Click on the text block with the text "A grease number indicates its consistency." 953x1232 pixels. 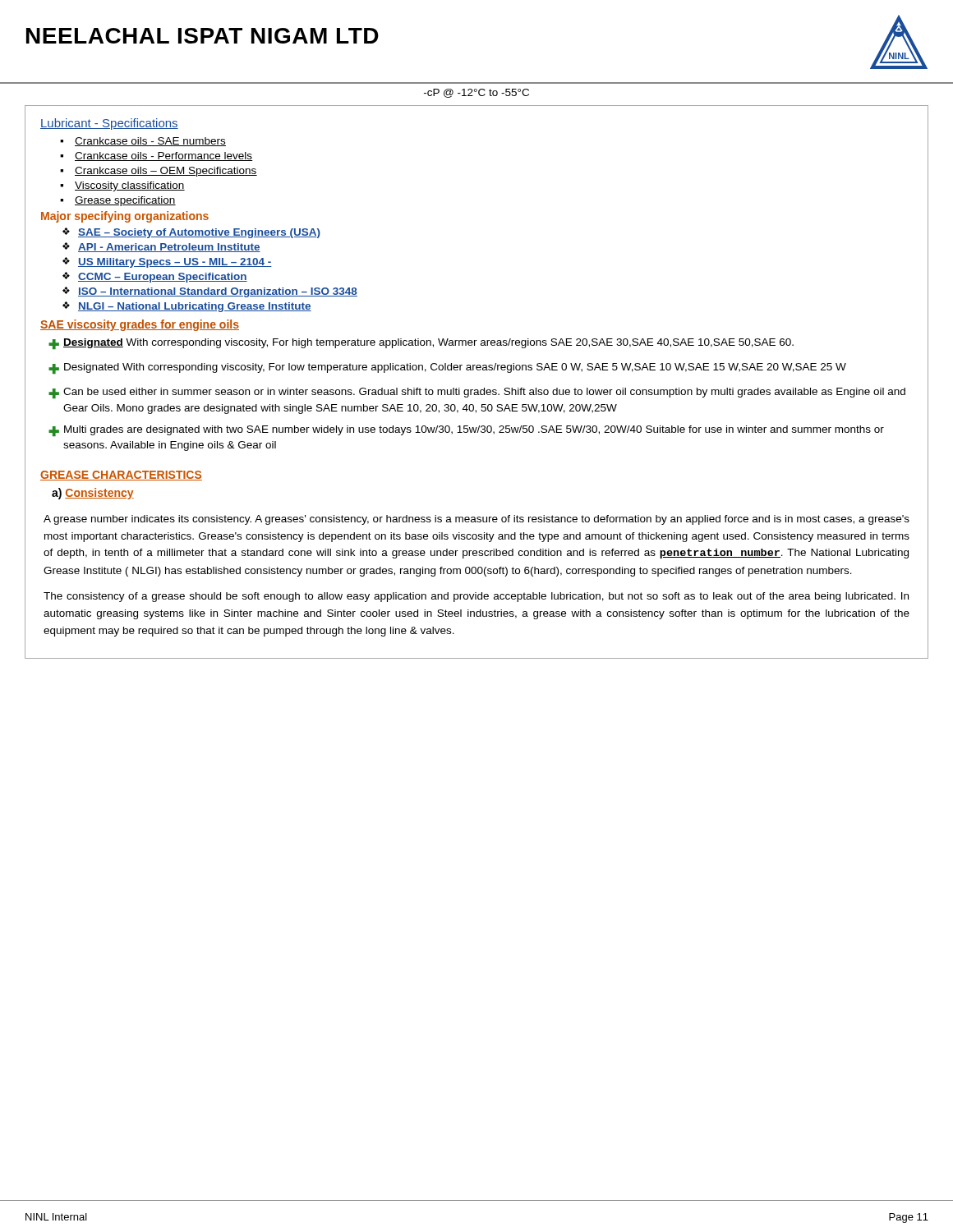(x=476, y=545)
